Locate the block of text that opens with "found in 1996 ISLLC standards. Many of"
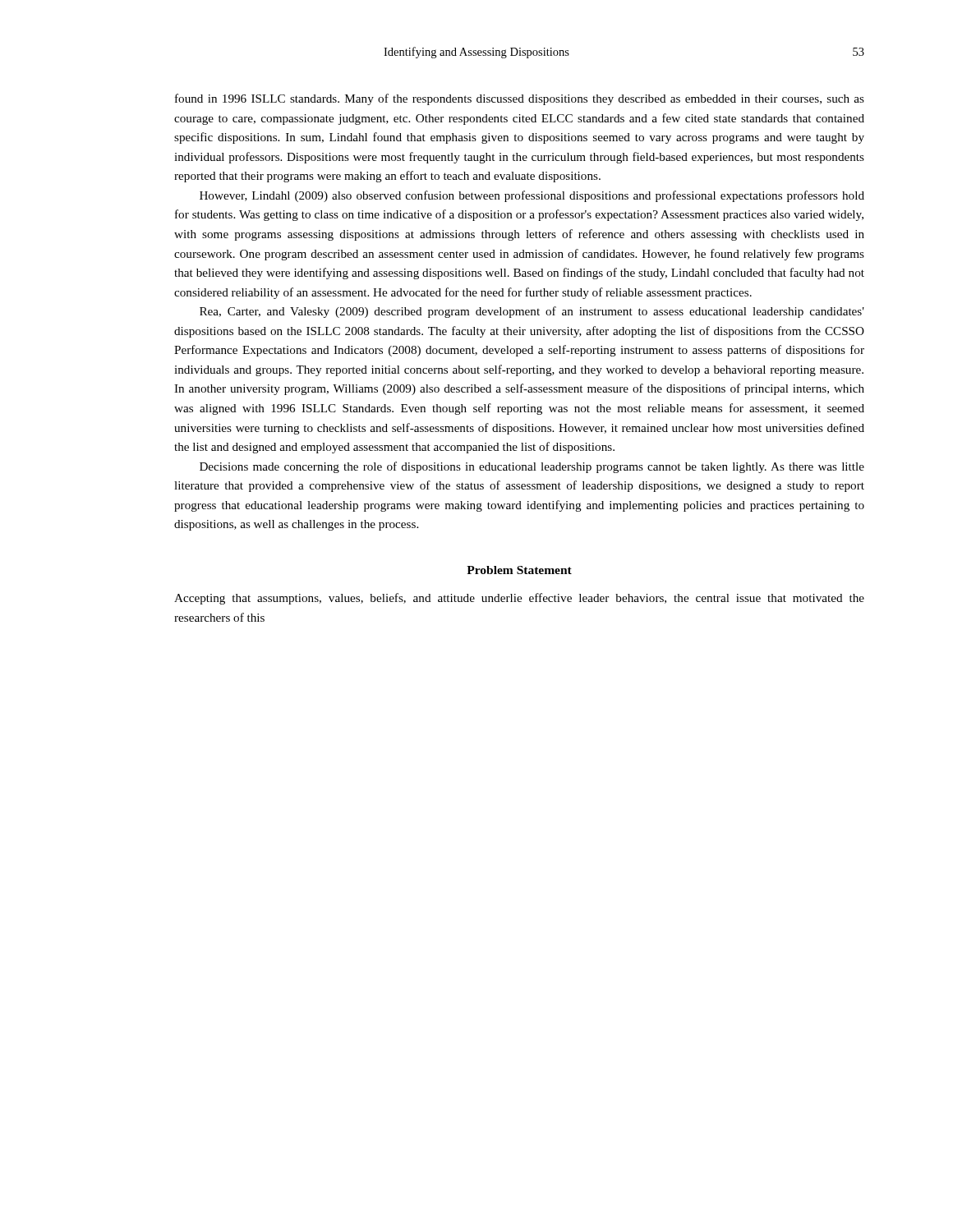Image resolution: width=953 pixels, height=1232 pixels. pyautogui.click(x=519, y=137)
